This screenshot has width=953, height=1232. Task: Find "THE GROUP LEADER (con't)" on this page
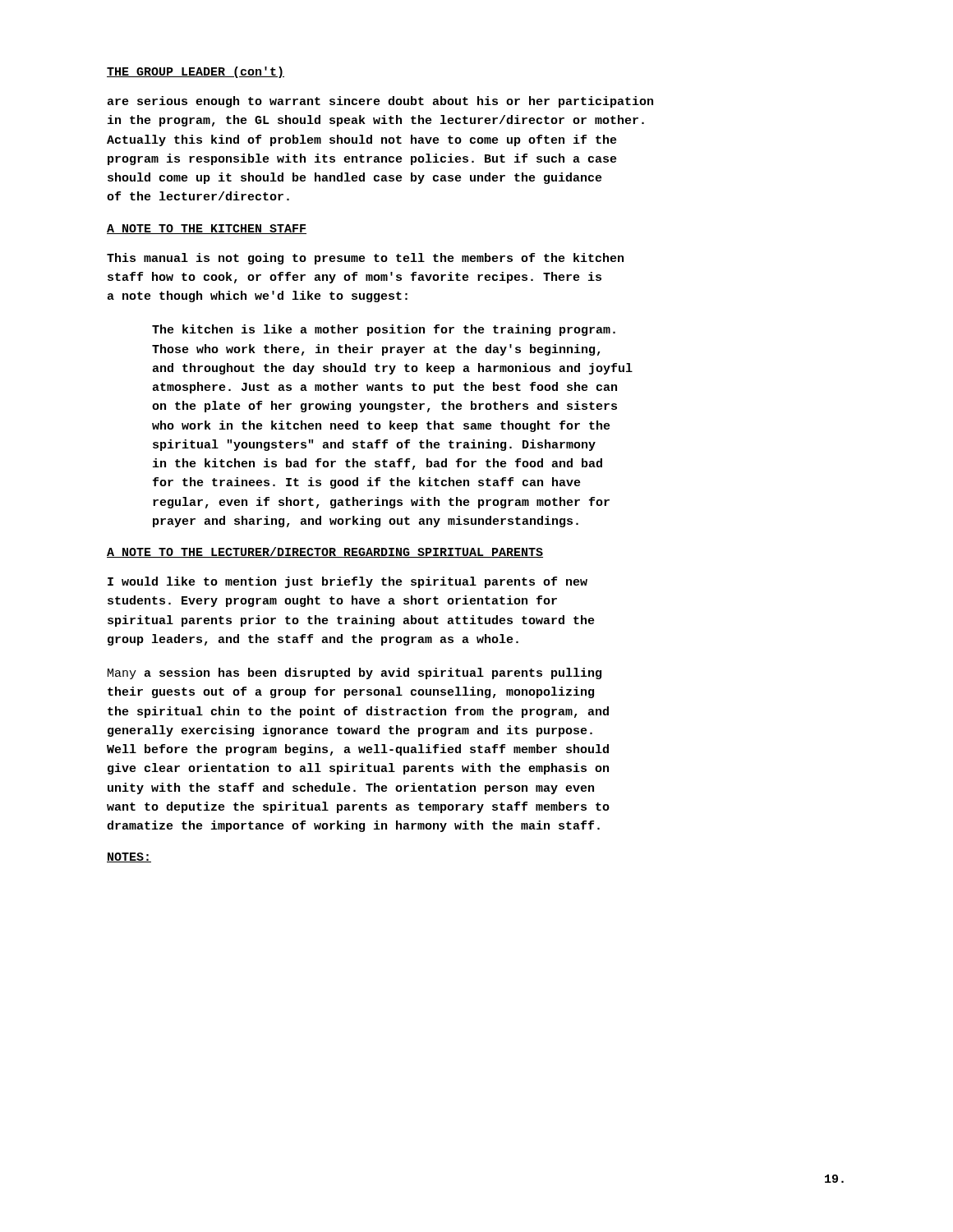coord(196,73)
